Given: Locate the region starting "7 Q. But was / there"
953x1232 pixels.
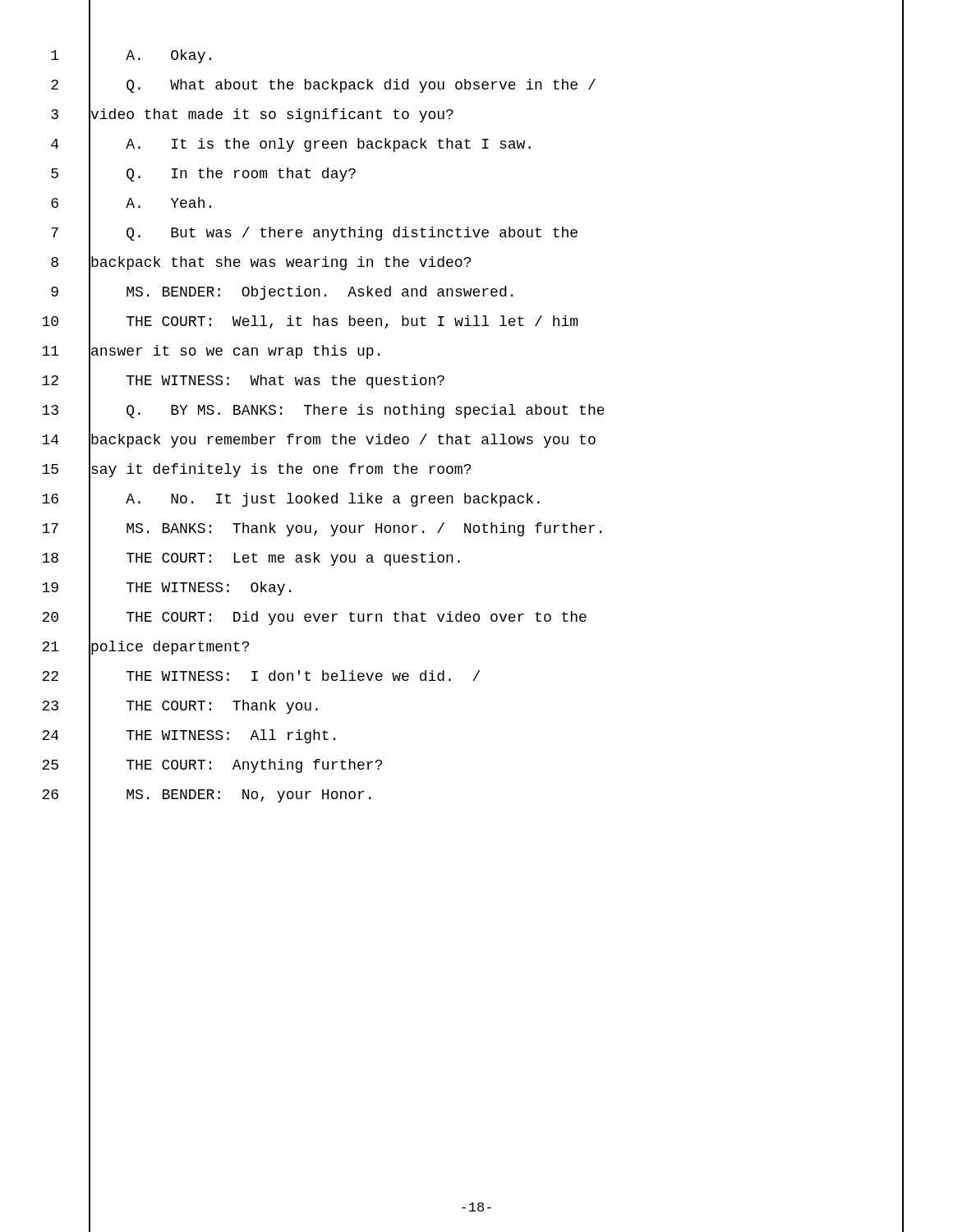Looking at the screenshot, I should coord(476,233).
